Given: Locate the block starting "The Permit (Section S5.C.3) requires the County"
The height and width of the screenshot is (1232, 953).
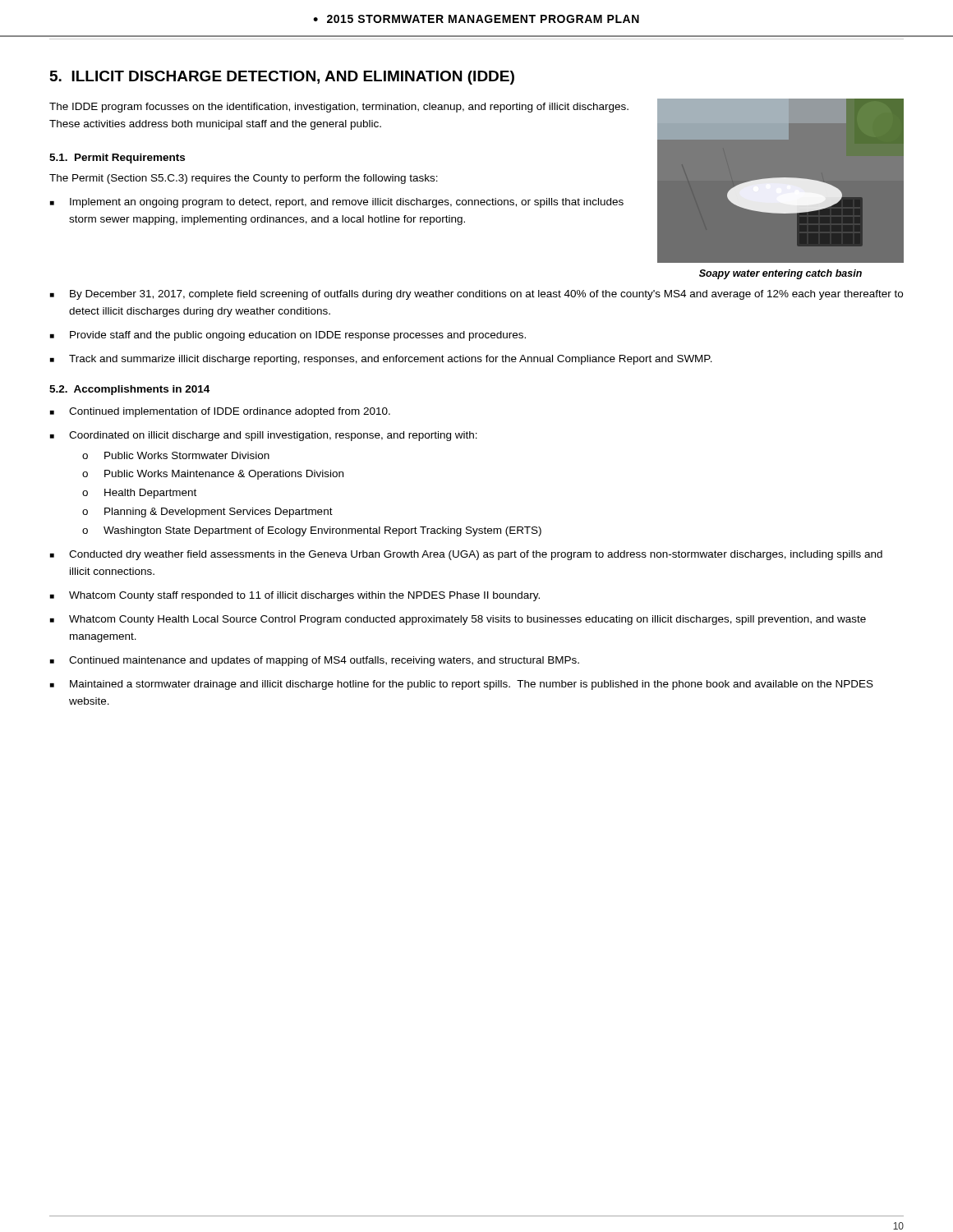Looking at the screenshot, I should pos(244,178).
